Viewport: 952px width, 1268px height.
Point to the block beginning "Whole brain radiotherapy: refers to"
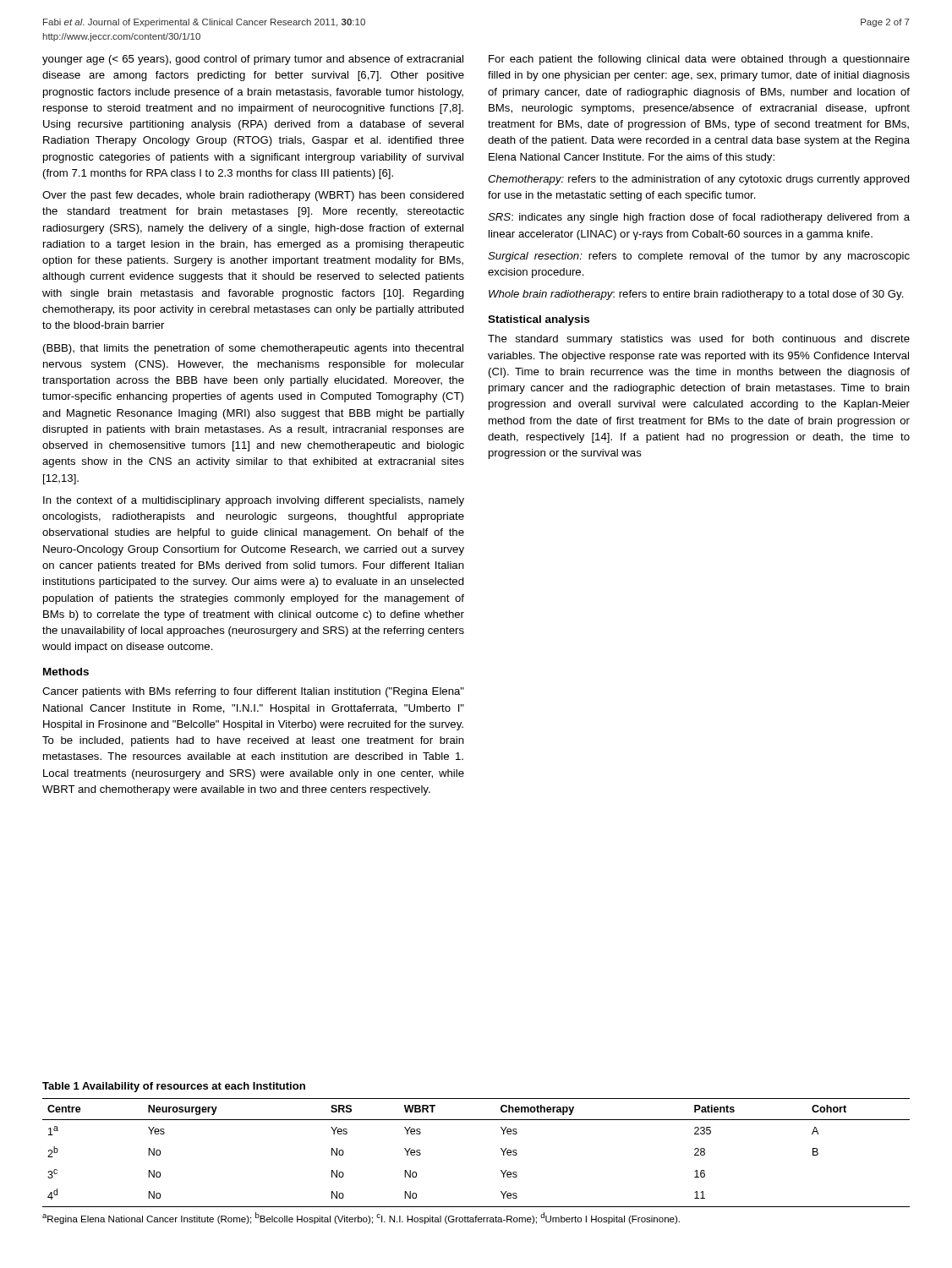click(699, 294)
